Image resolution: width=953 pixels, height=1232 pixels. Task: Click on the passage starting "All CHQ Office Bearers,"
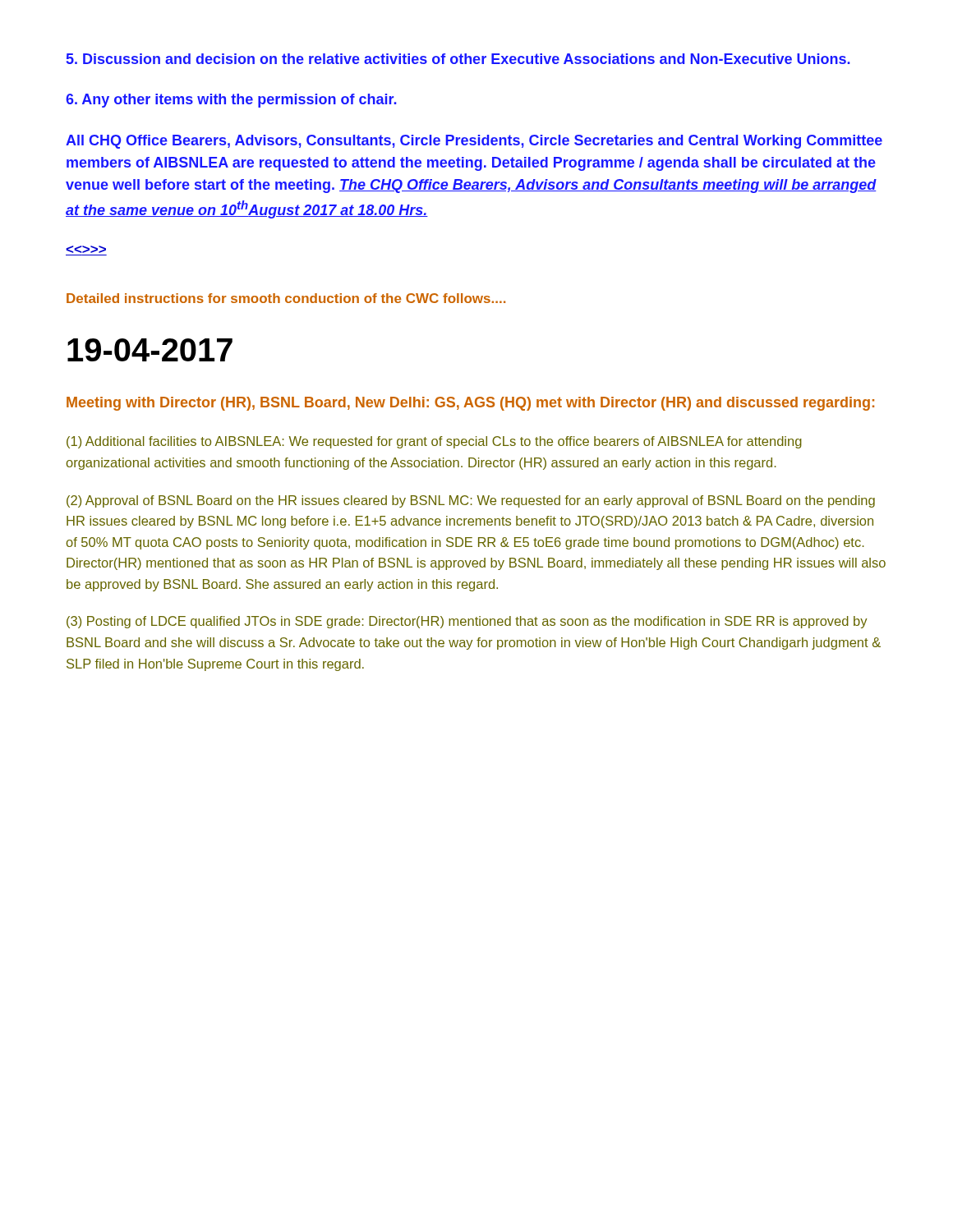pyautogui.click(x=474, y=176)
